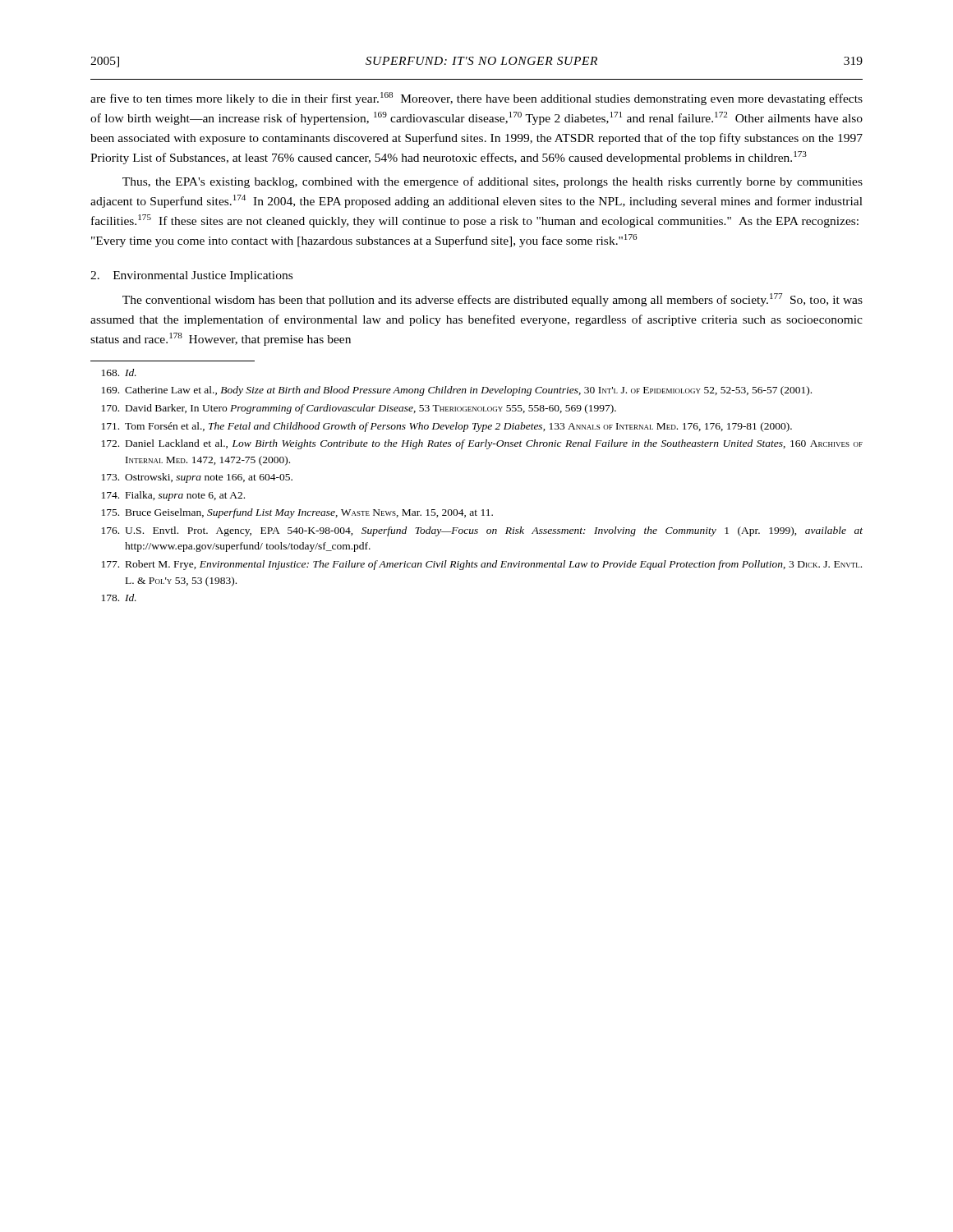Click the passage that begins "Daniel Lackland et al.,"
953x1232 pixels.
pos(476,451)
